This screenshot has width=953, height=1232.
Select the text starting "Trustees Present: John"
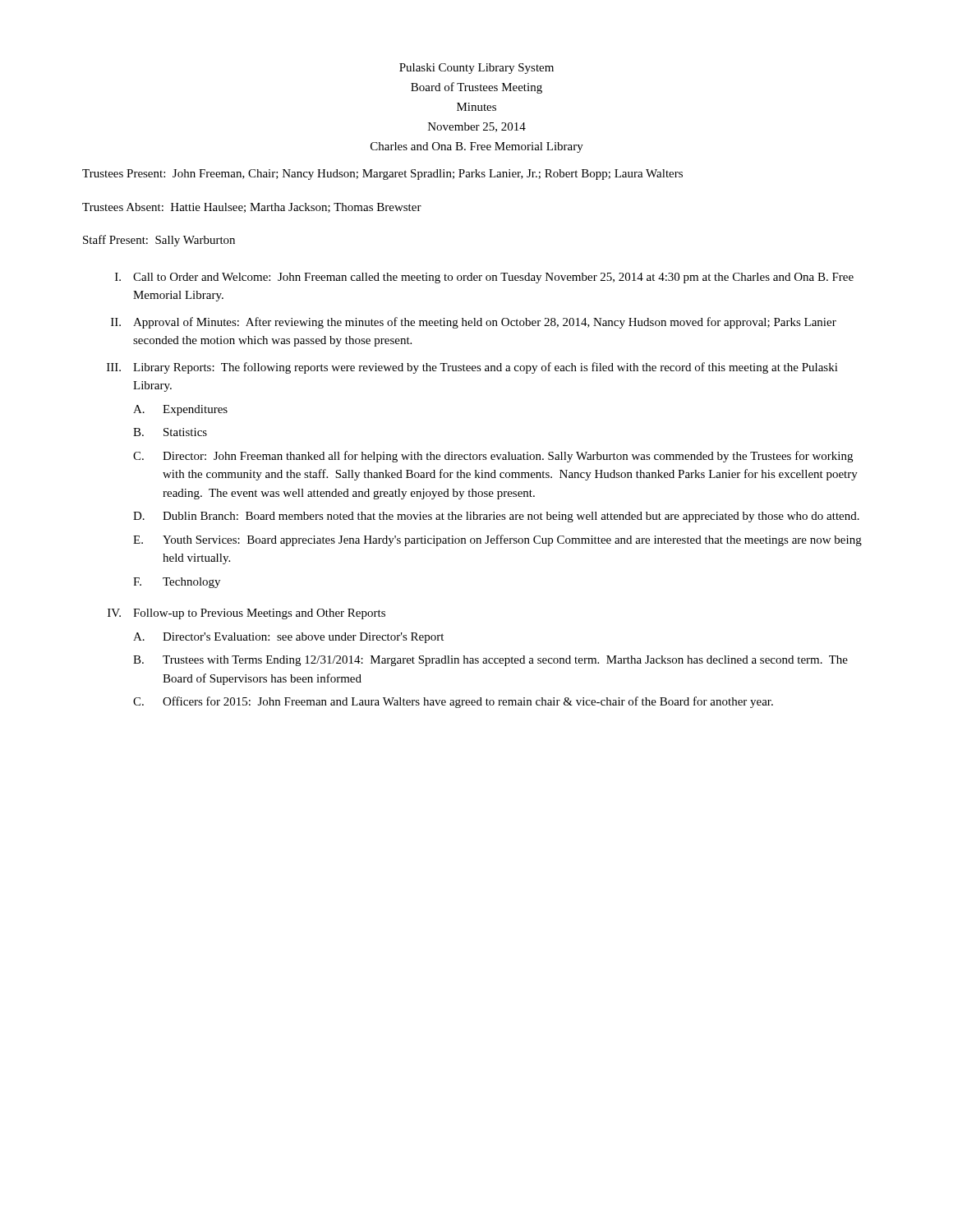(x=383, y=173)
